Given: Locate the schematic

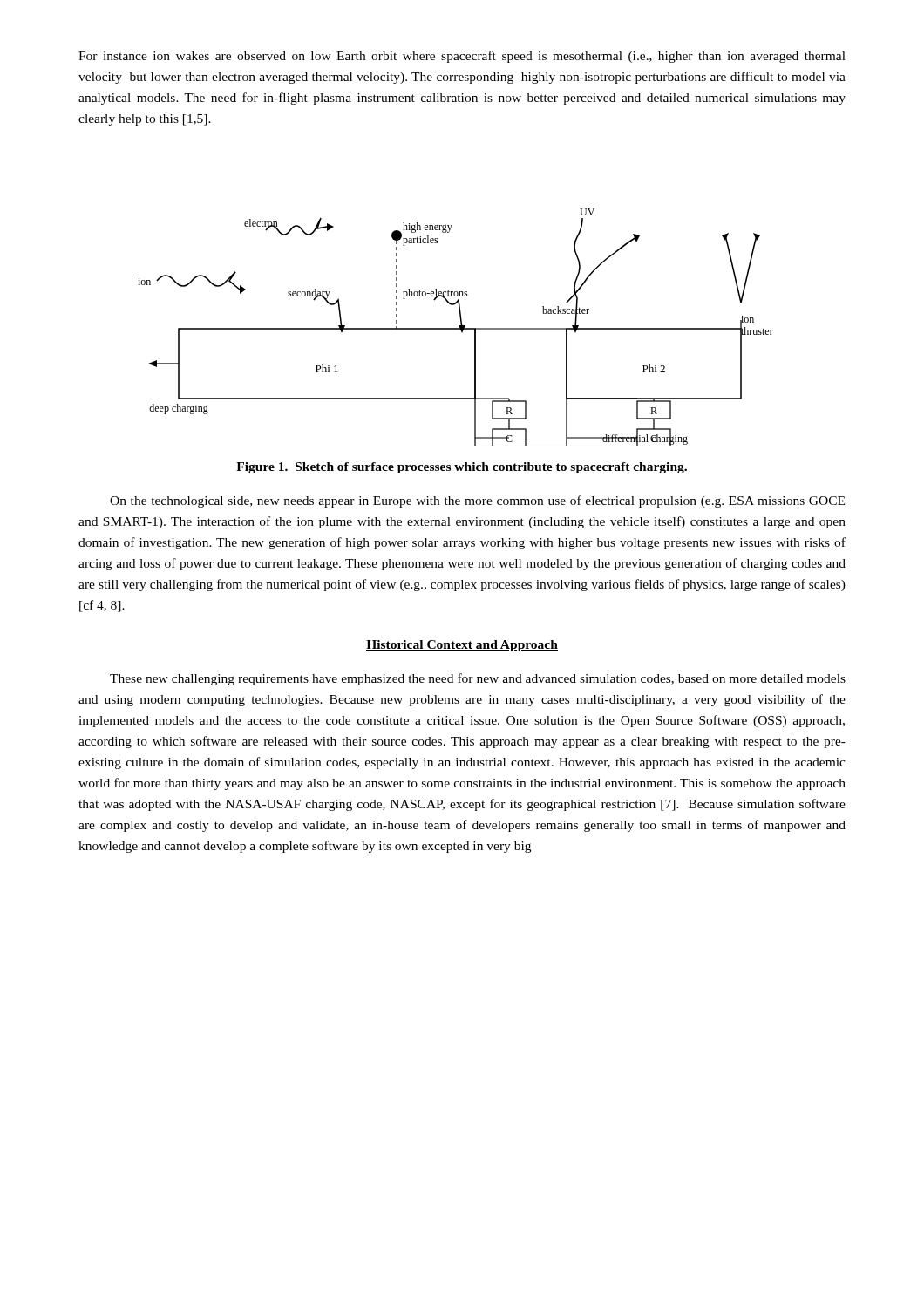Looking at the screenshot, I should (462, 304).
